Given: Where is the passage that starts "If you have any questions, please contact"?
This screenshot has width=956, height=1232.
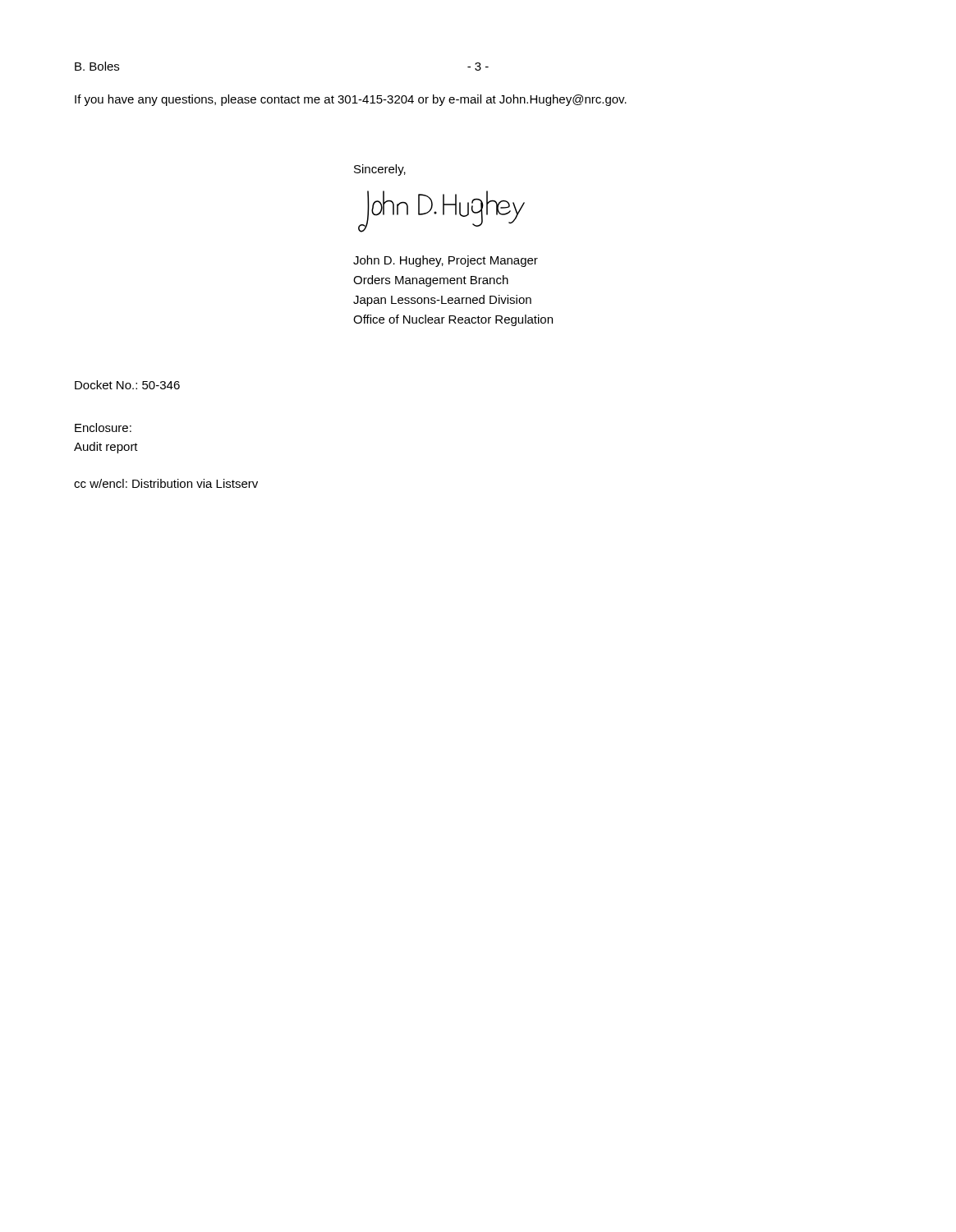Looking at the screenshot, I should click(351, 99).
